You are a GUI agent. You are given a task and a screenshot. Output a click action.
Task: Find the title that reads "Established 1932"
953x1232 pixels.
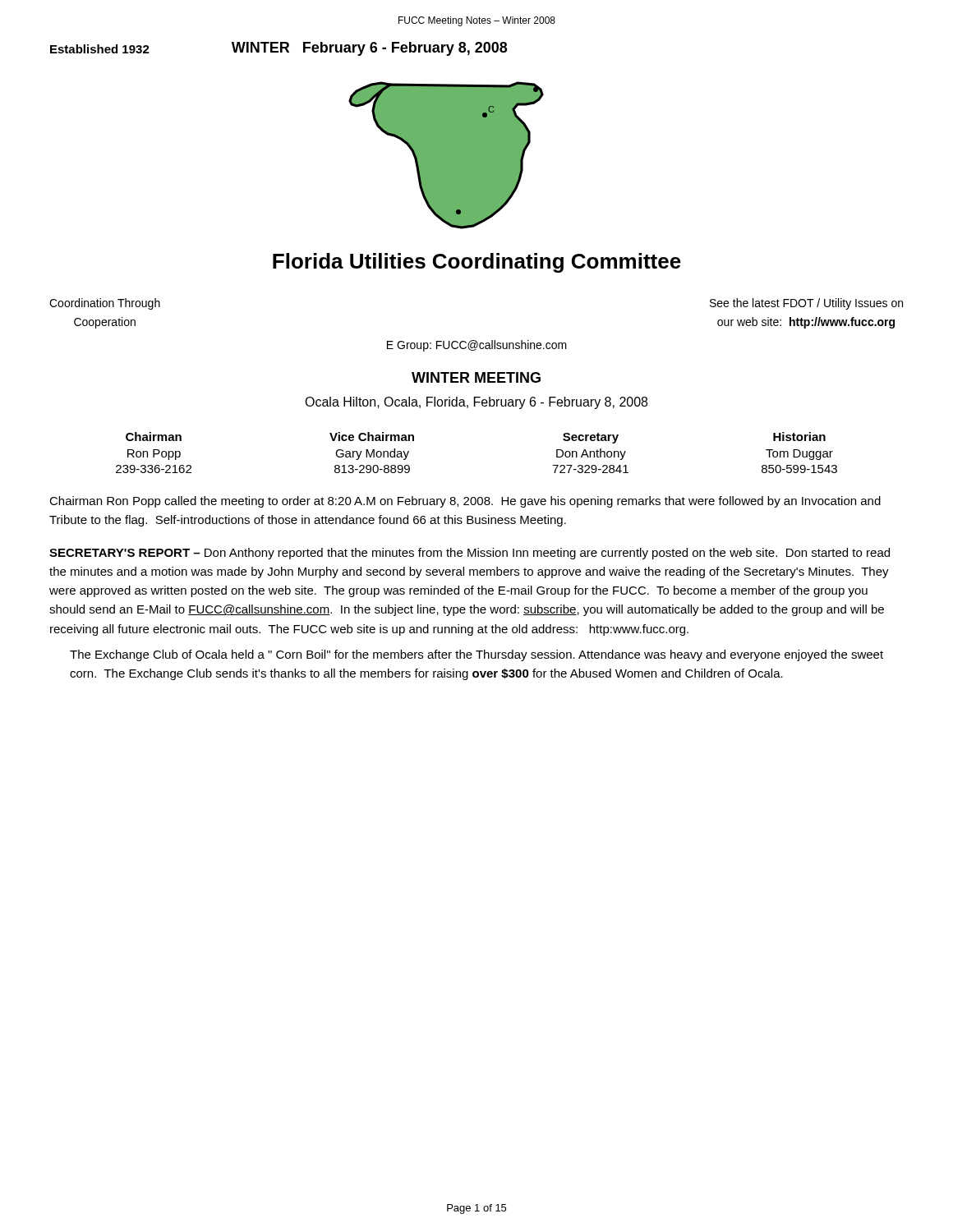pos(99,49)
